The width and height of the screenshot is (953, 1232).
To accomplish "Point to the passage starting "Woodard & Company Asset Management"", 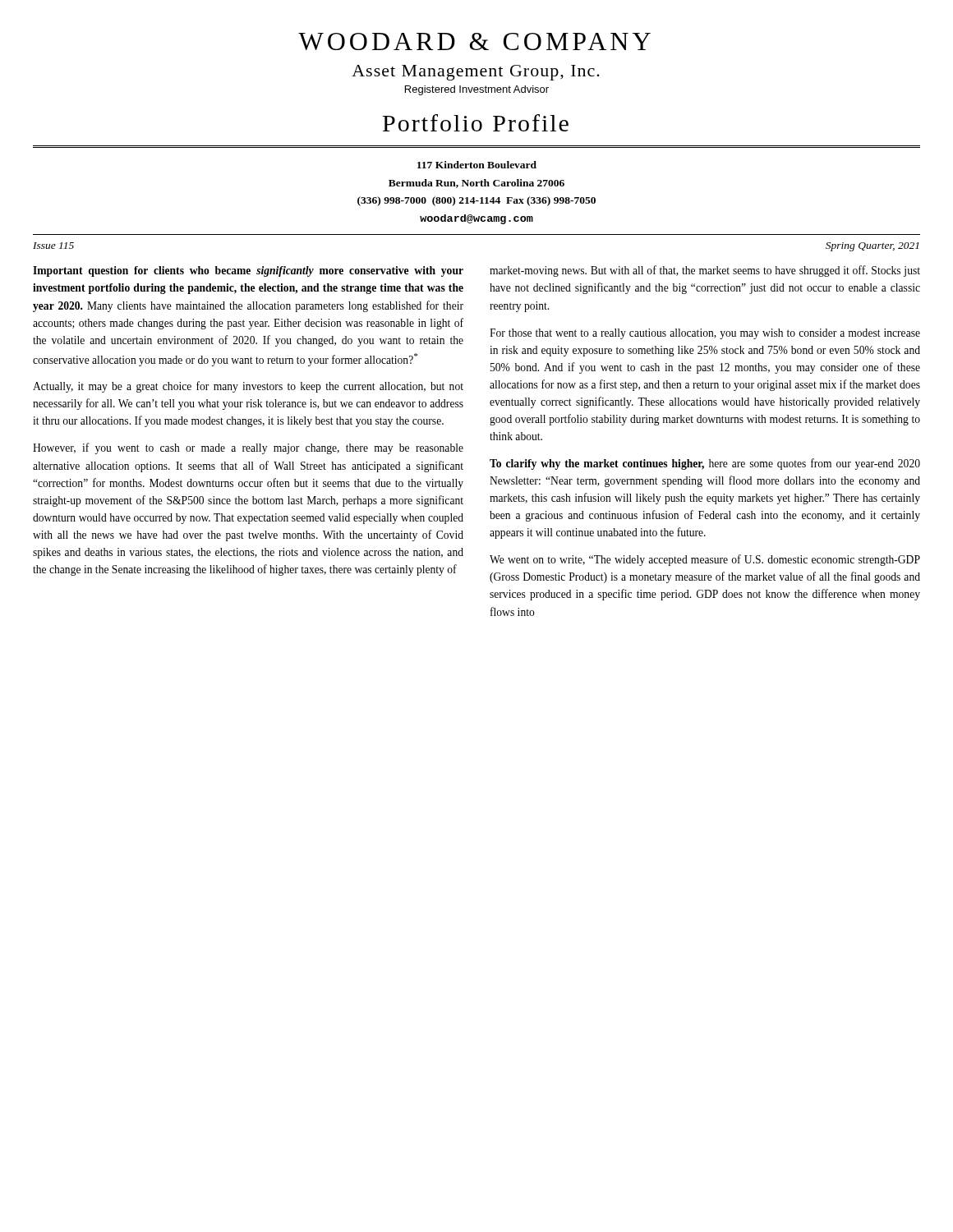I will [476, 61].
